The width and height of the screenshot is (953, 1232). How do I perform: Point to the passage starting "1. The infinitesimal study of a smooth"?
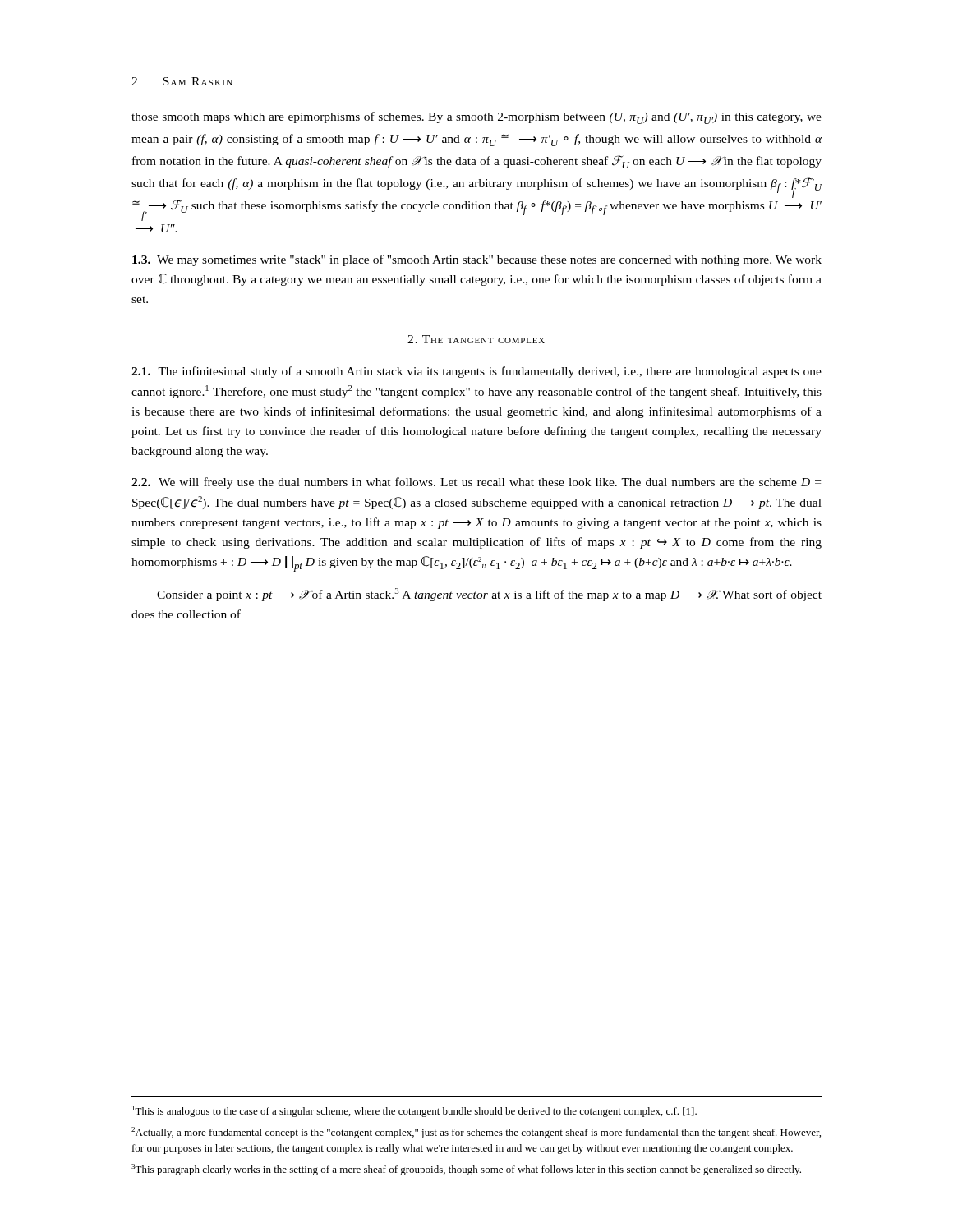coord(476,410)
